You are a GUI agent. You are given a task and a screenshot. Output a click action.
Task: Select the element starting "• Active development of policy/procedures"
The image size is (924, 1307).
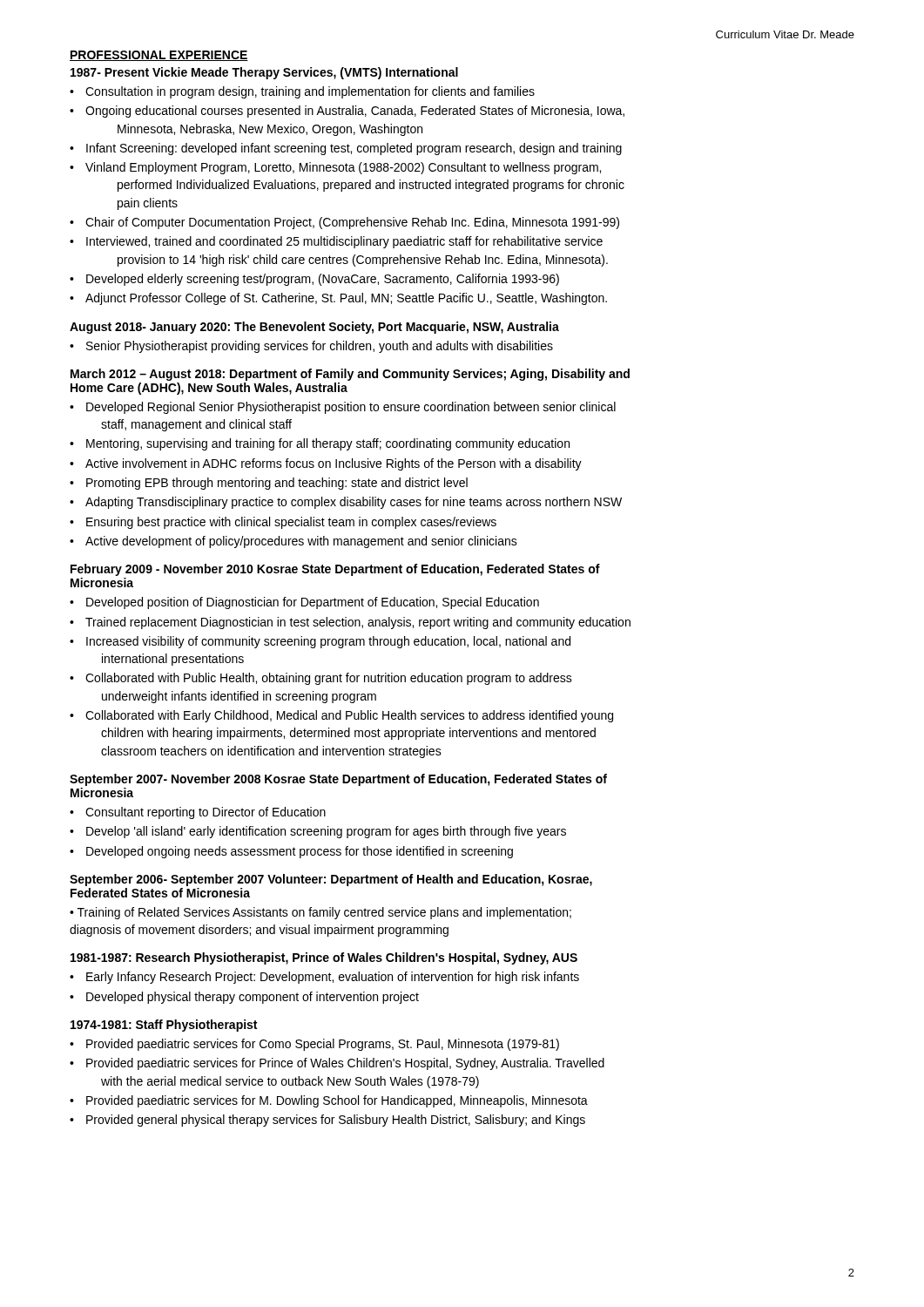462,541
